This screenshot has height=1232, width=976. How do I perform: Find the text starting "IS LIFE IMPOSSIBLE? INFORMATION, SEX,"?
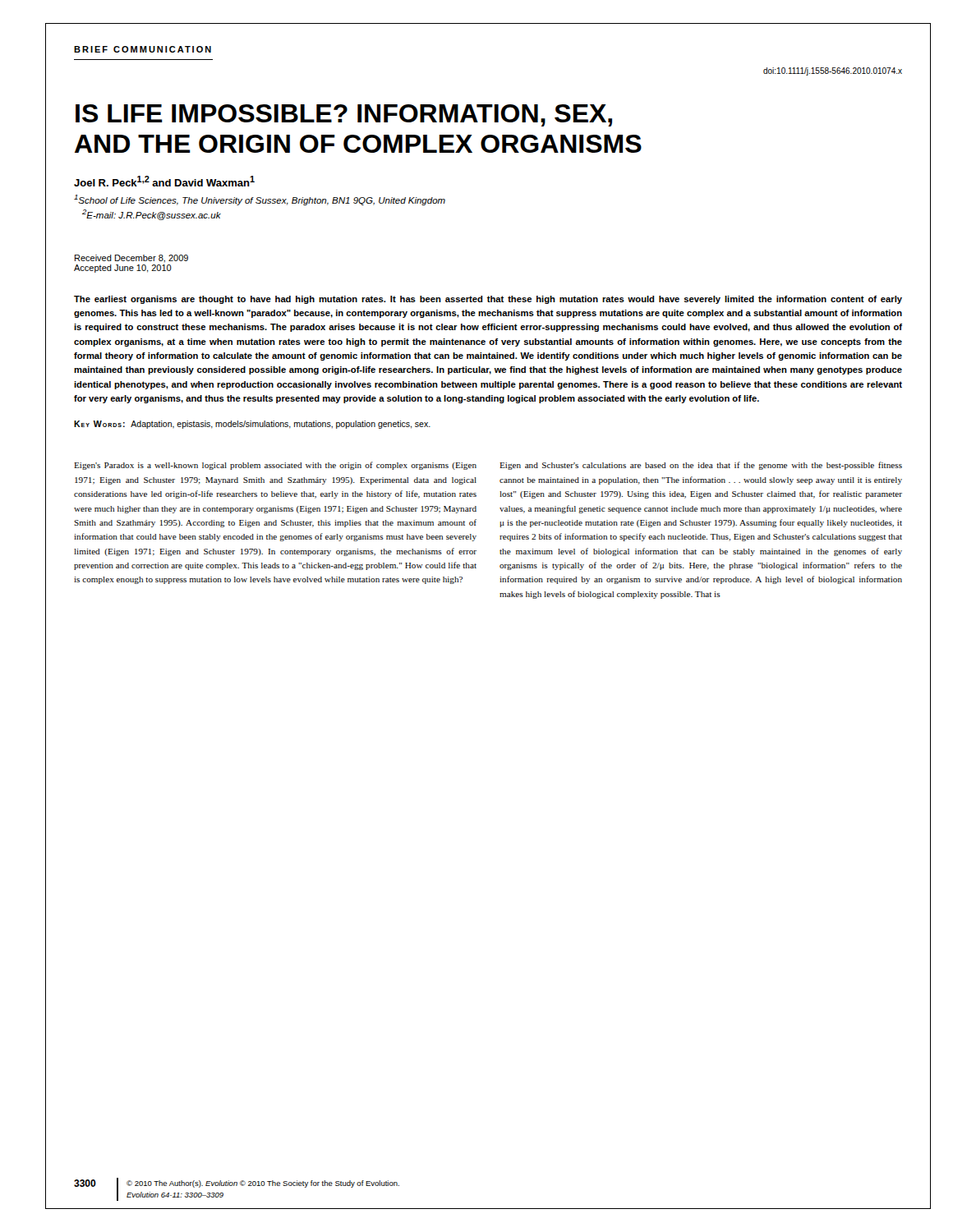pos(358,128)
